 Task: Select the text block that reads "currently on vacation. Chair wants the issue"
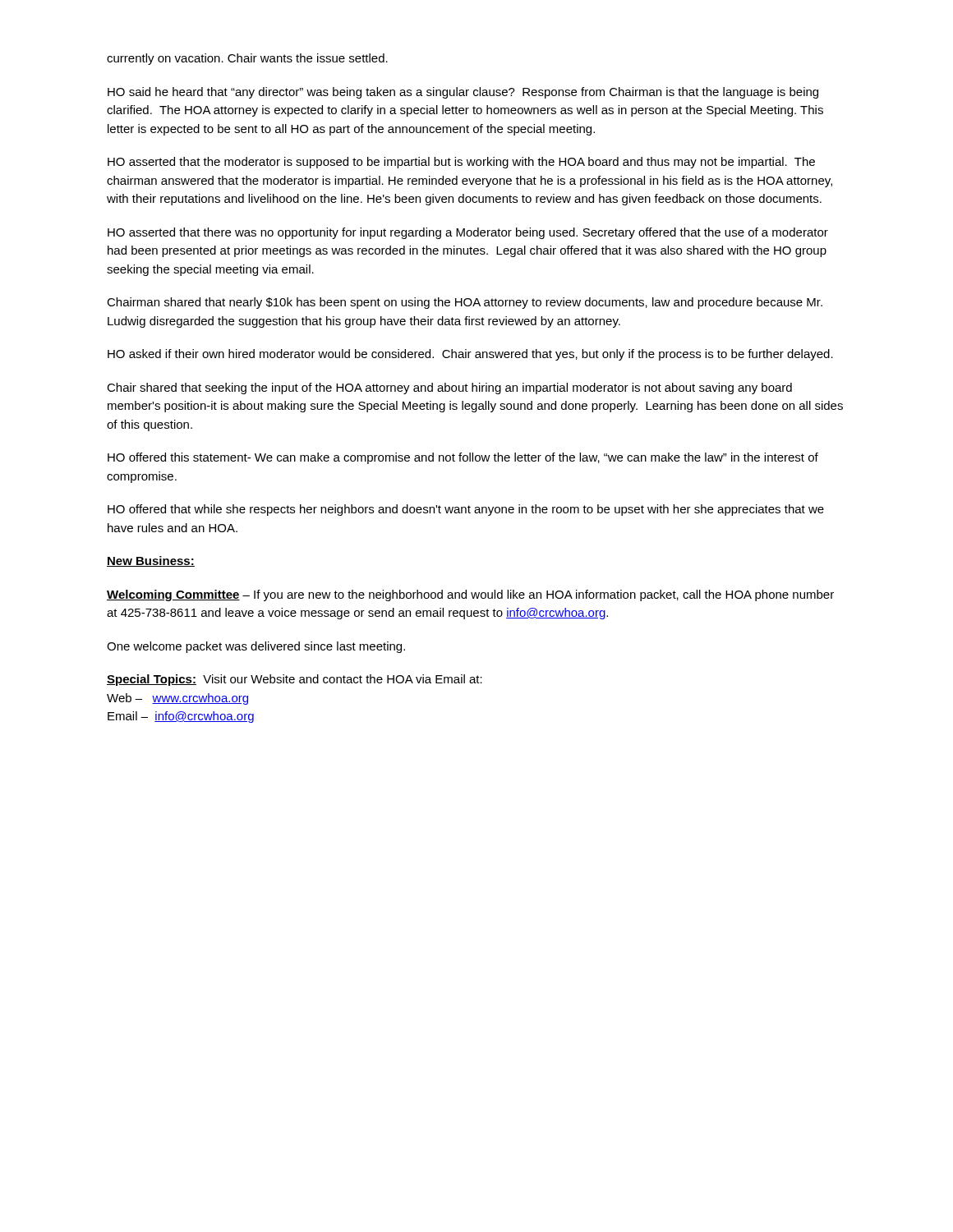pos(248,58)
